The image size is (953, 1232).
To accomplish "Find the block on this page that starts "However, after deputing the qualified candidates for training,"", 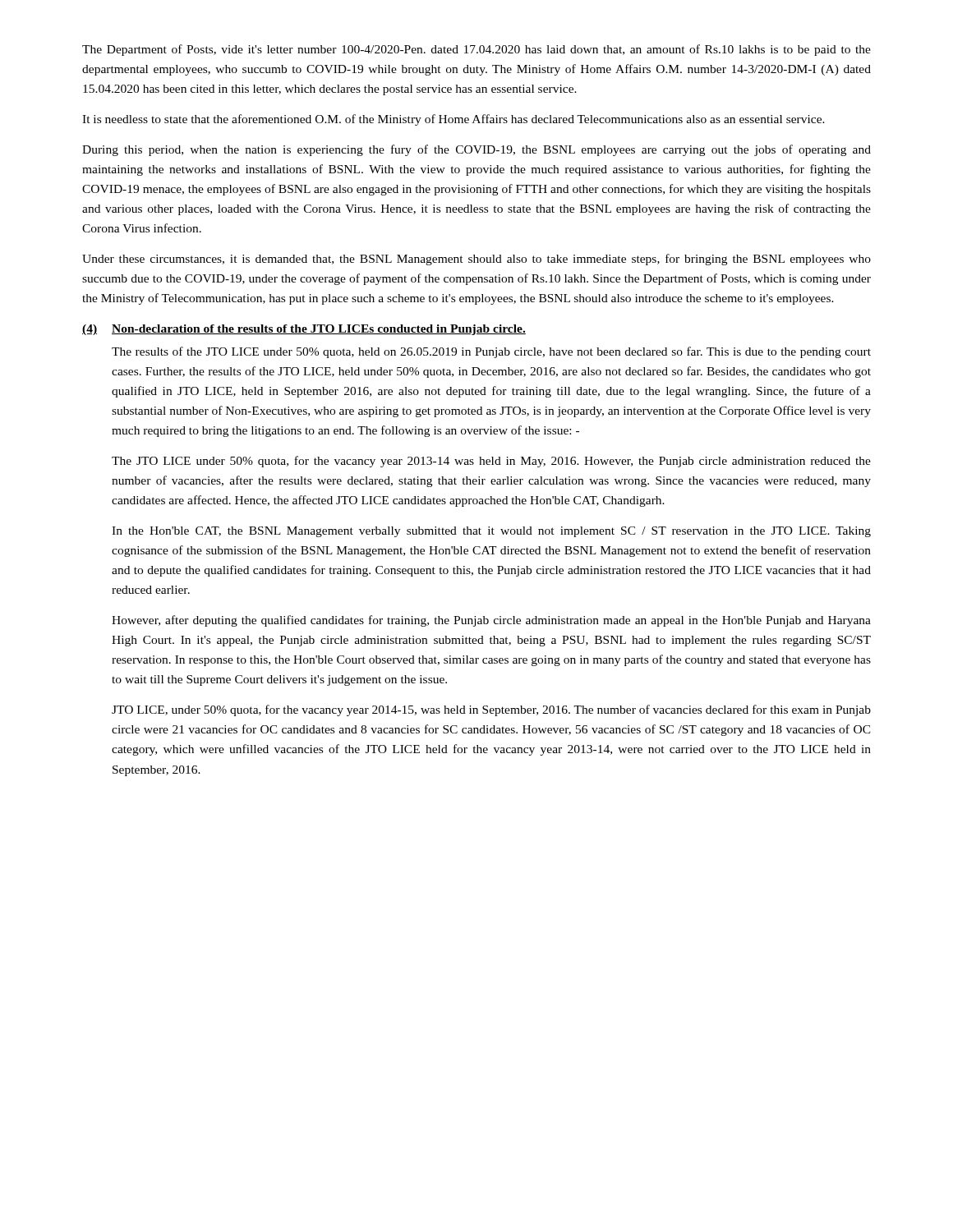I will coord(491,650).
